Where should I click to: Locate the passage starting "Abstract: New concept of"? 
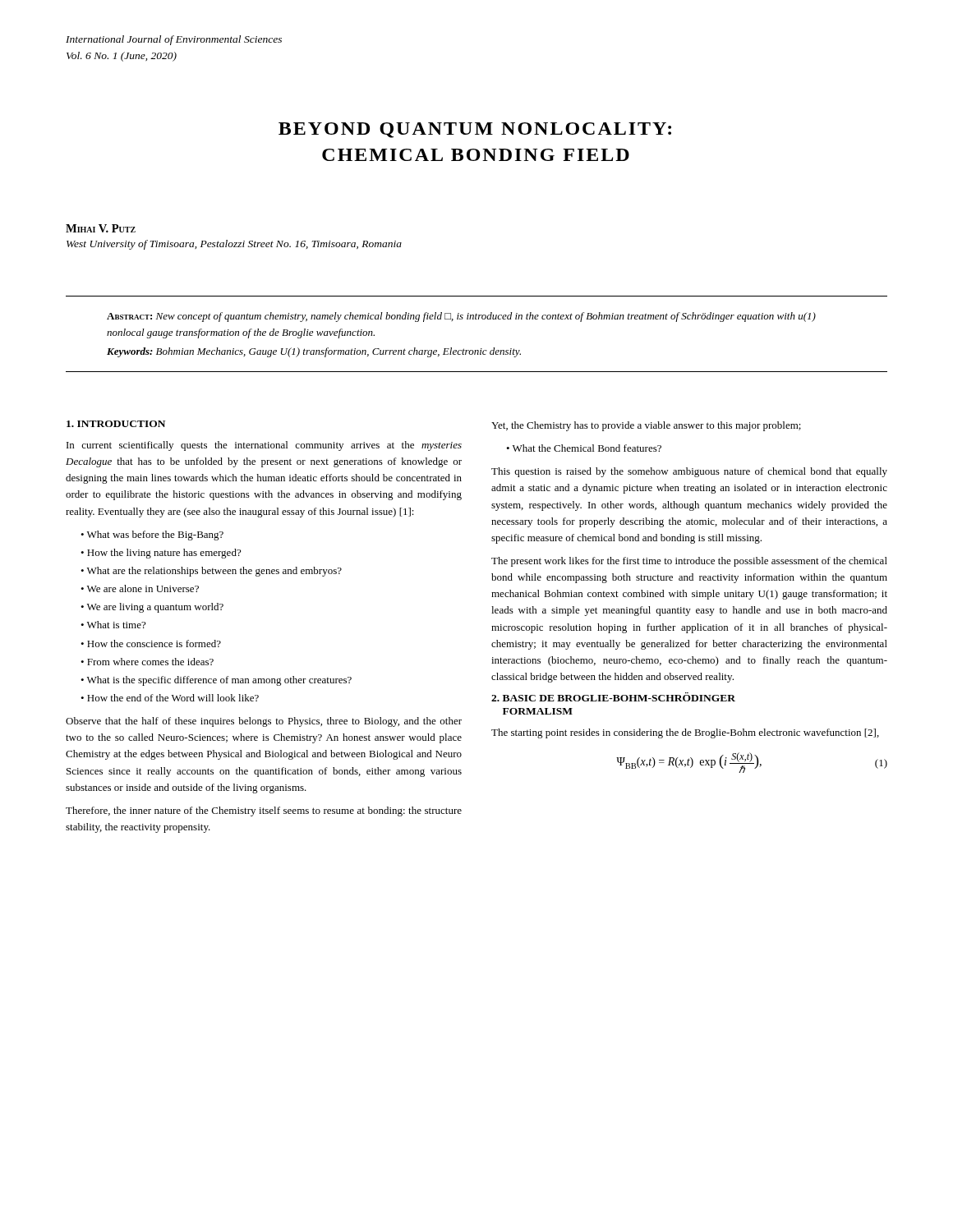coord(461,317)
